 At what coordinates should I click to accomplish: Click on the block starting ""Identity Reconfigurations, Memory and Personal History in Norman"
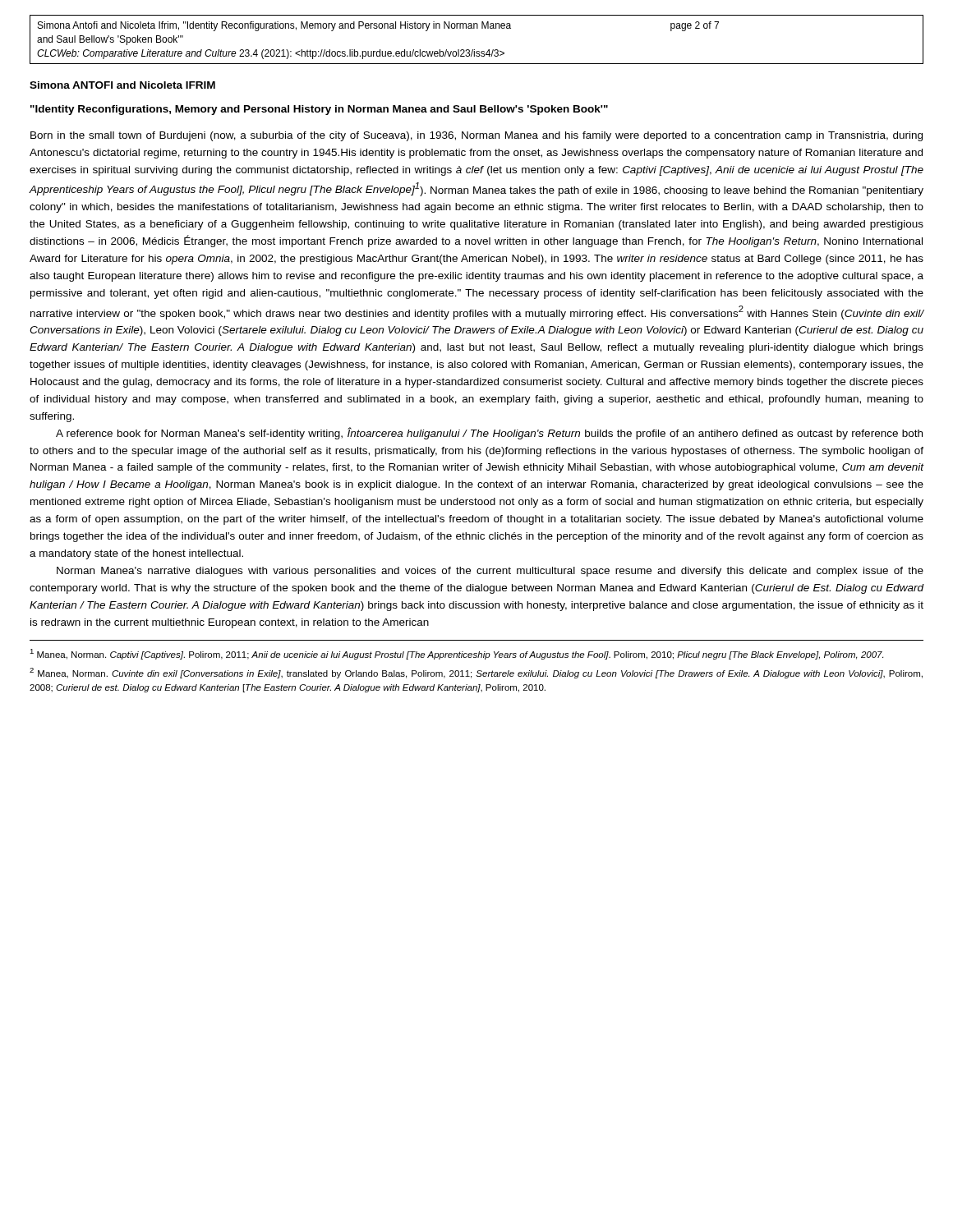point(476,109)
